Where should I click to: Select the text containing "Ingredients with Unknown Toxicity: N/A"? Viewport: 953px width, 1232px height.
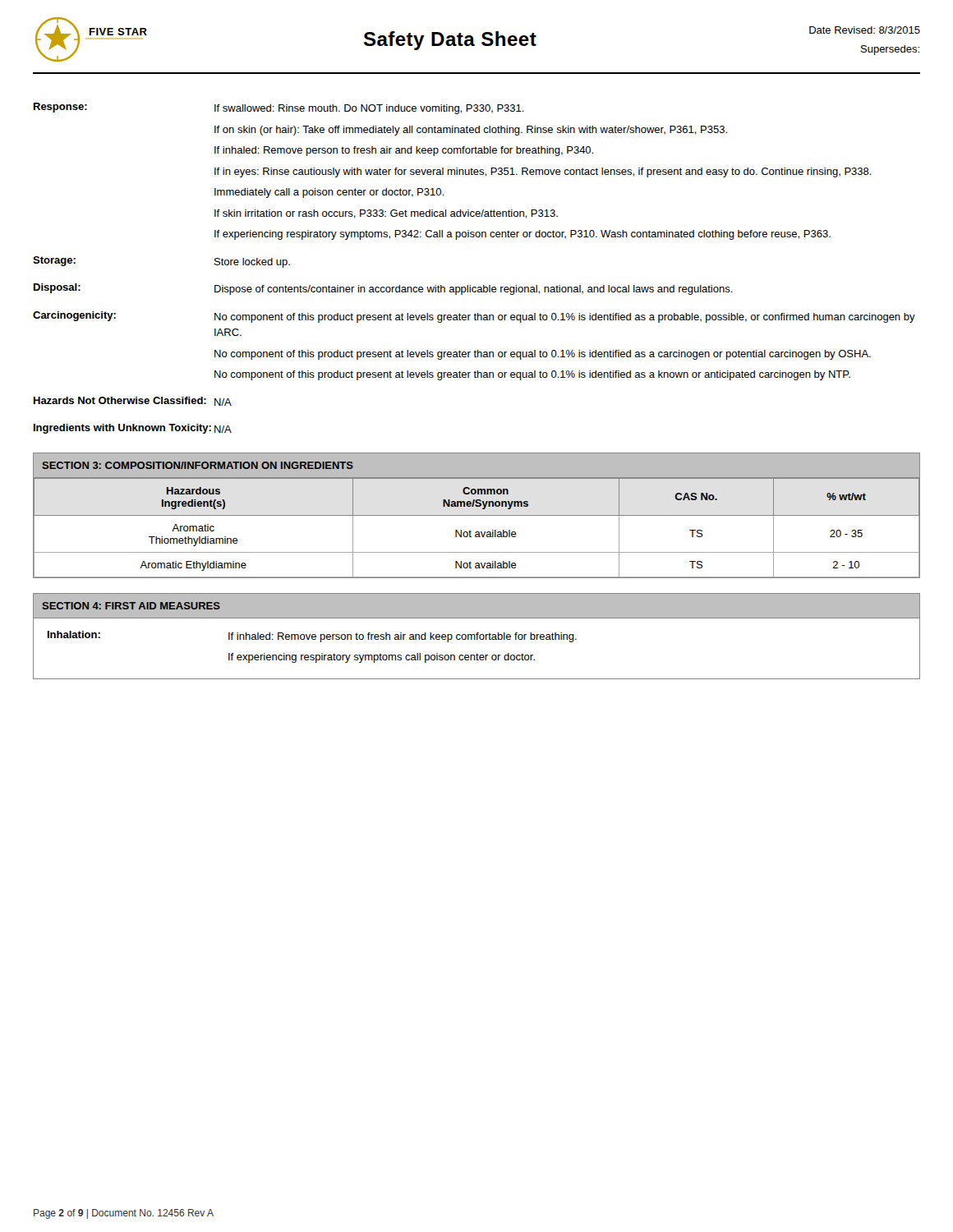[x=133, y=429]
